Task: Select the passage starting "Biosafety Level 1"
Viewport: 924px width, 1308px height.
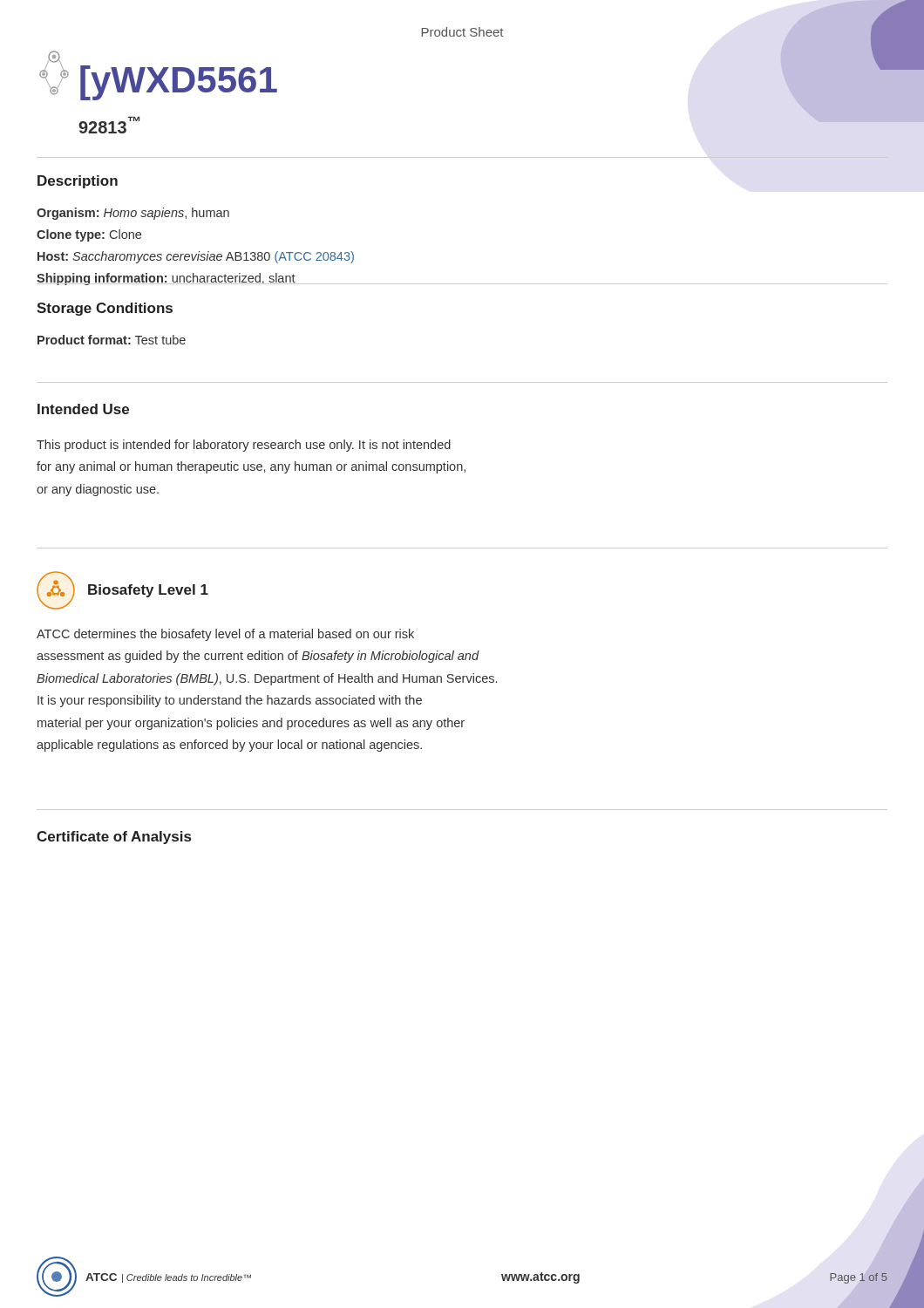Action: click(122, 590)
